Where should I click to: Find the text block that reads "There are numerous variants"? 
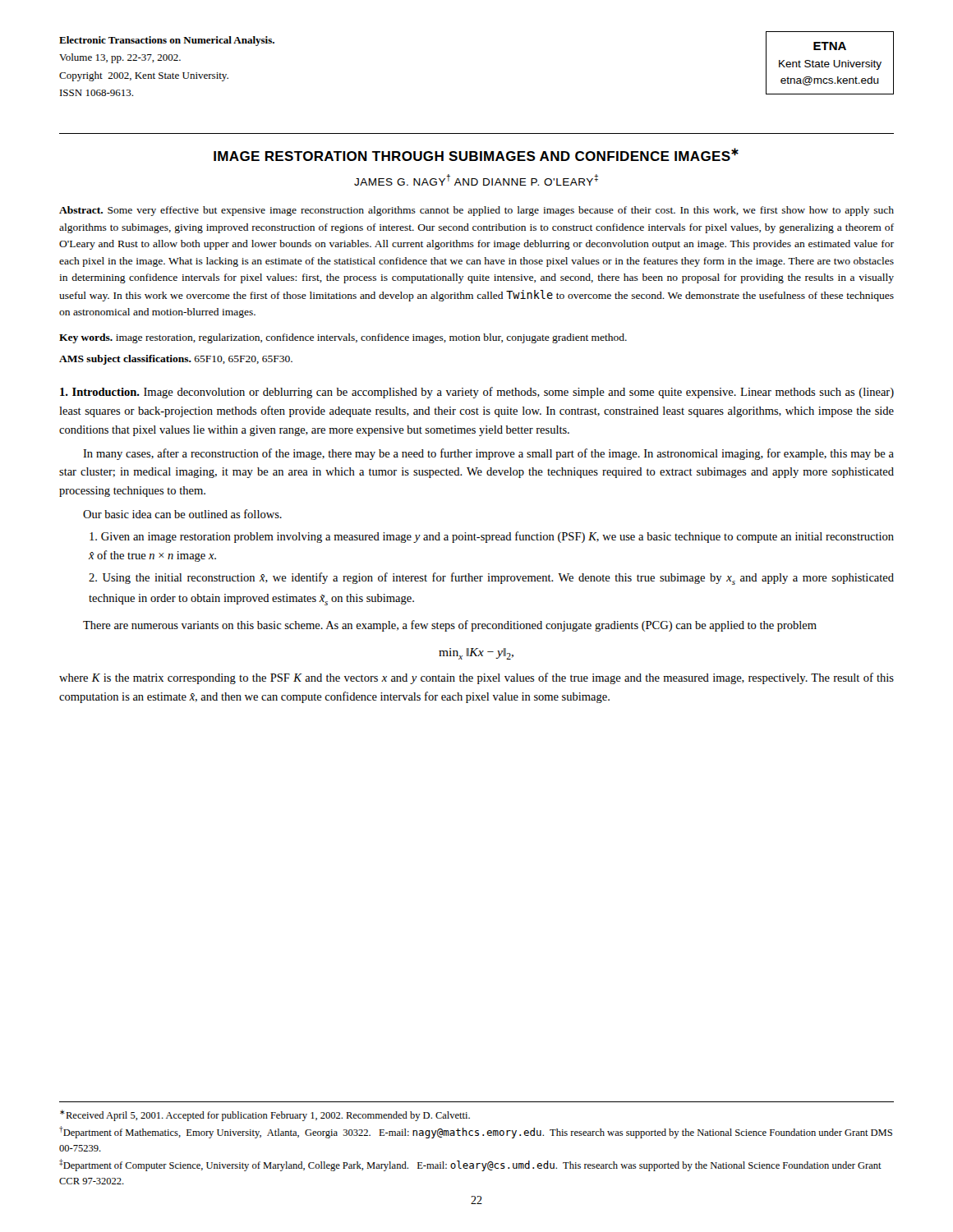pyautogui.click(x=450, y=625)
